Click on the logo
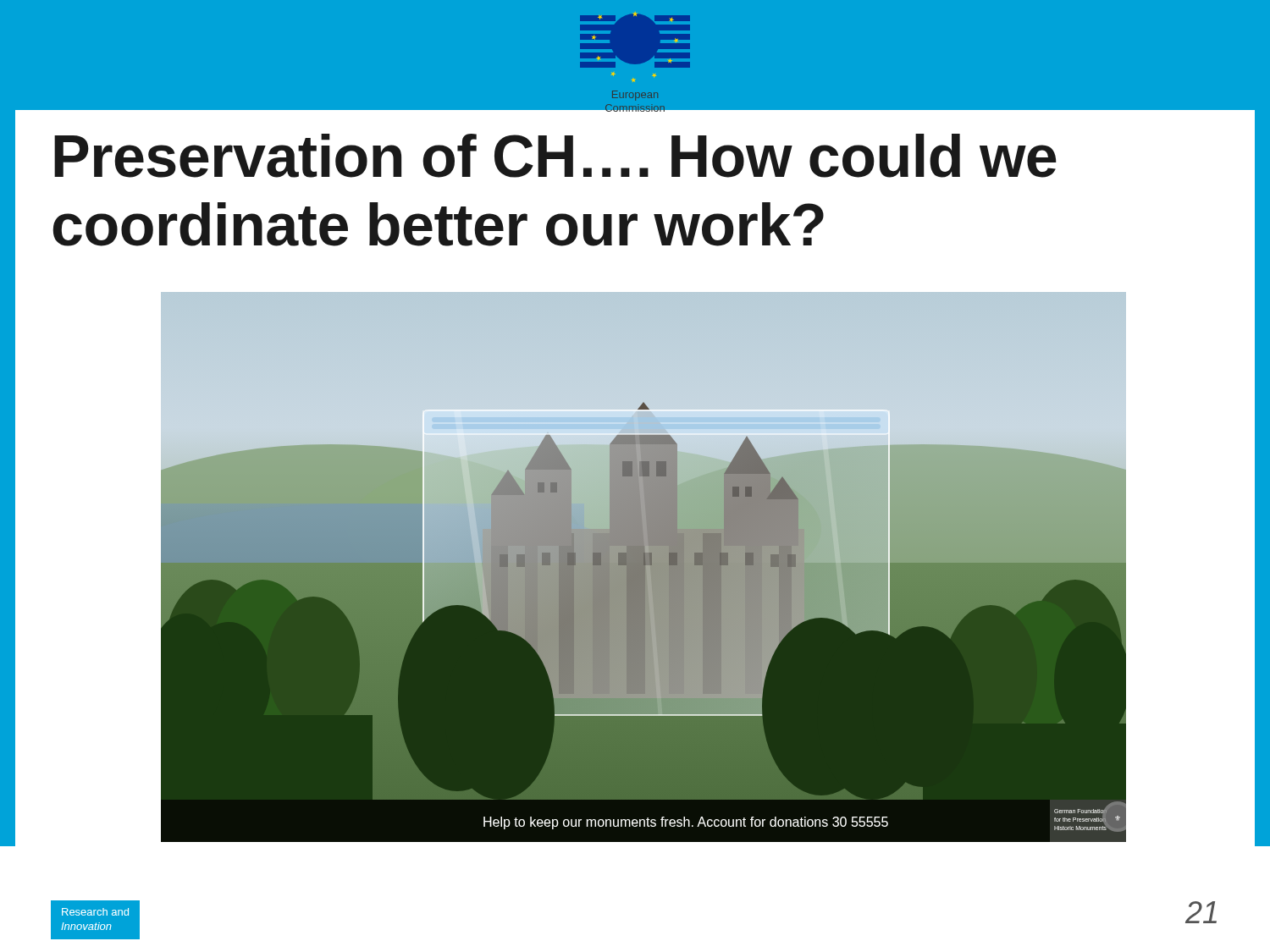 pyautogui.click(x=635, y=61)
